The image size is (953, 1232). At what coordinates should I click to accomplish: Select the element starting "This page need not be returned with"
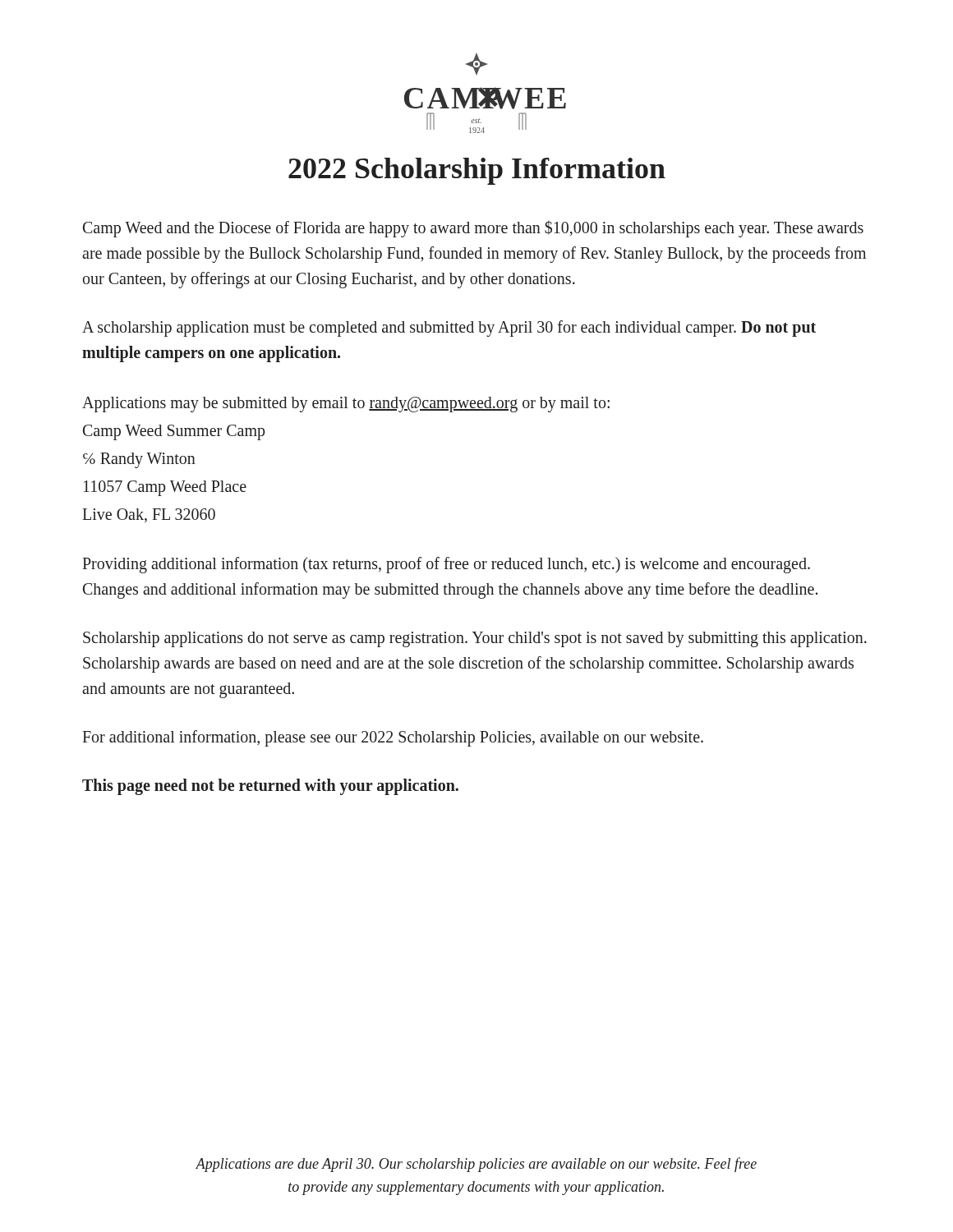pyautogui.click(x=271, y=785)
